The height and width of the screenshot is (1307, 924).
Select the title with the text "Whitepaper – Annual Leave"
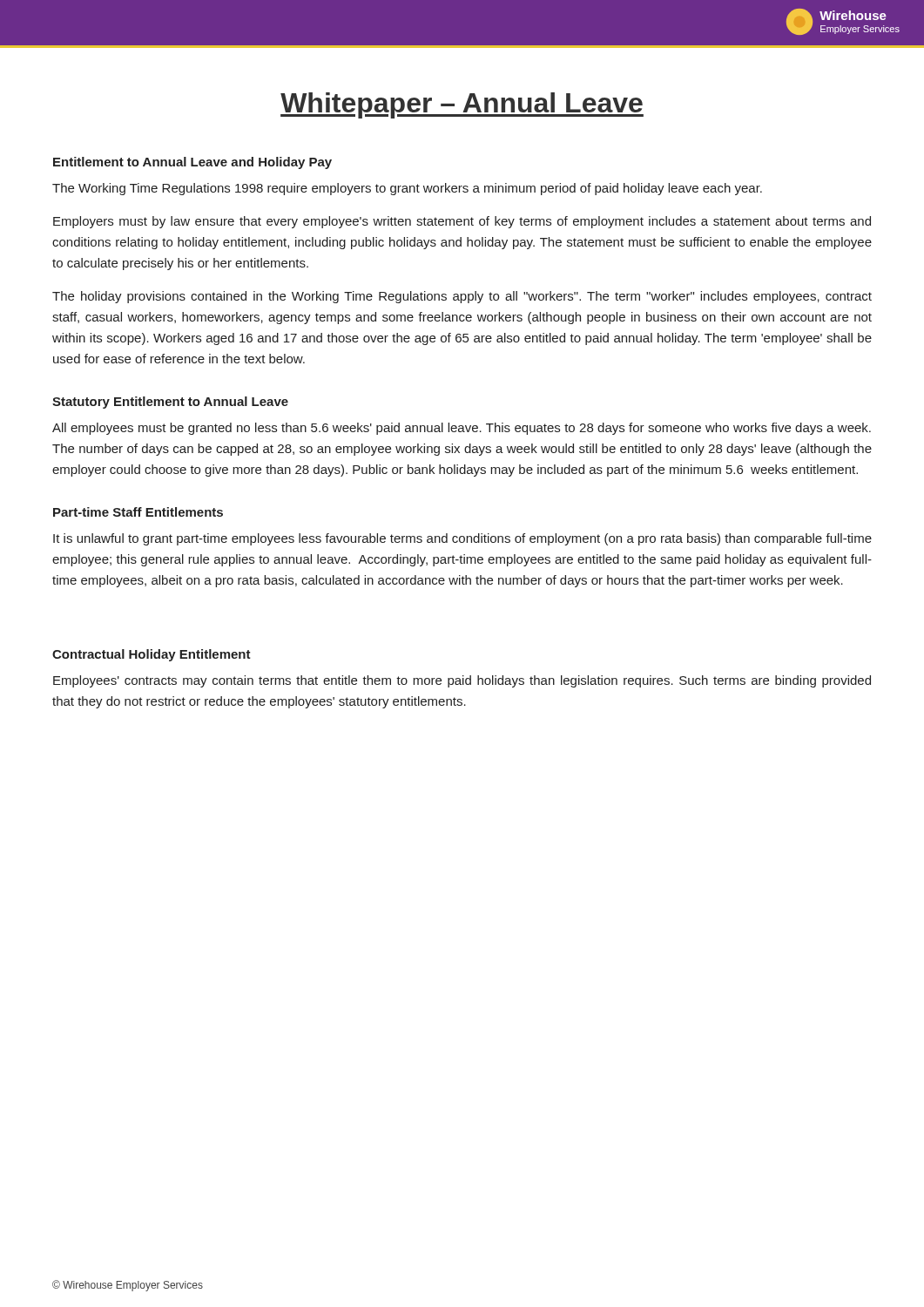click(462, 103)
